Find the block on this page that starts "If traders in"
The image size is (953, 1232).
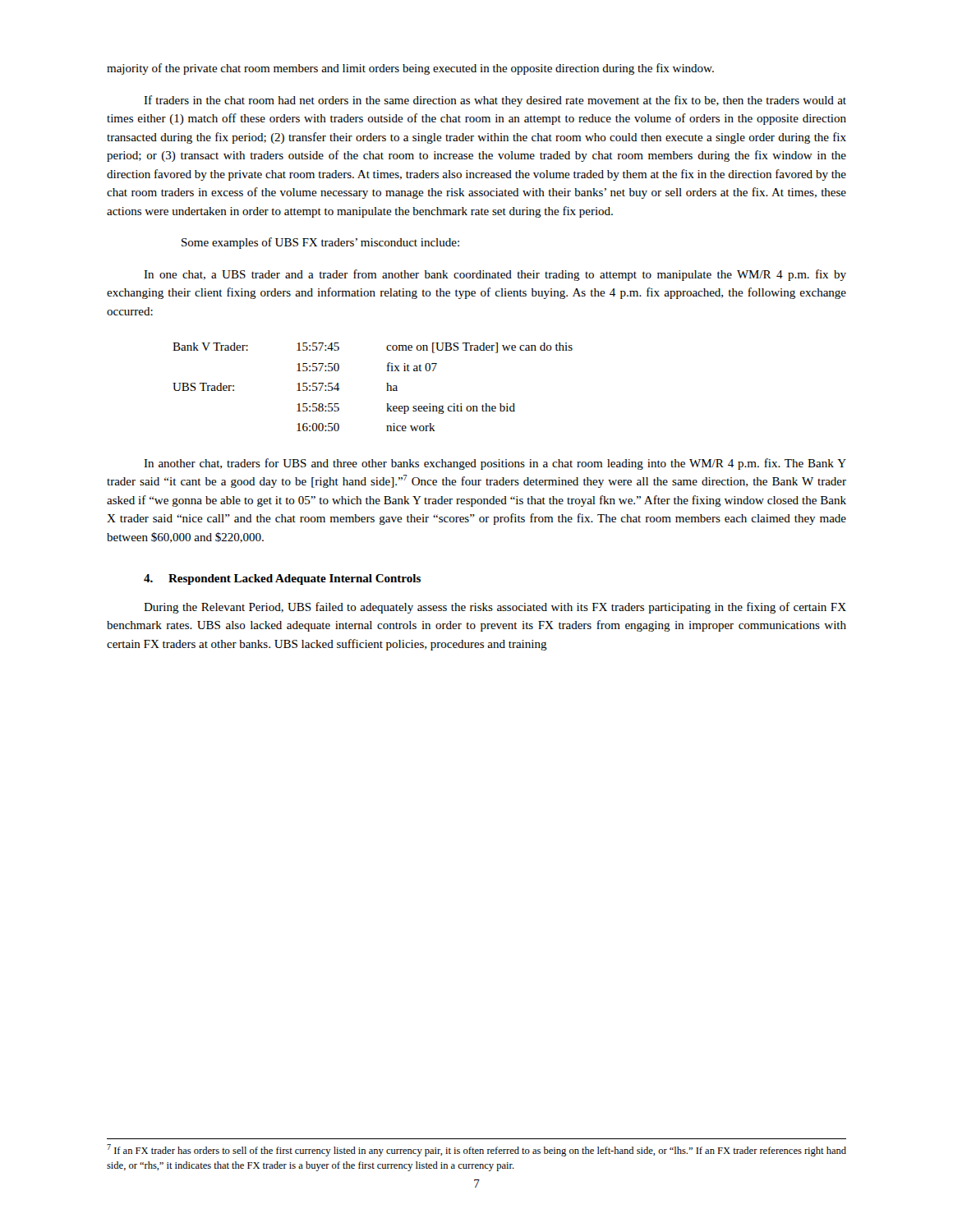tap(476, 155)
